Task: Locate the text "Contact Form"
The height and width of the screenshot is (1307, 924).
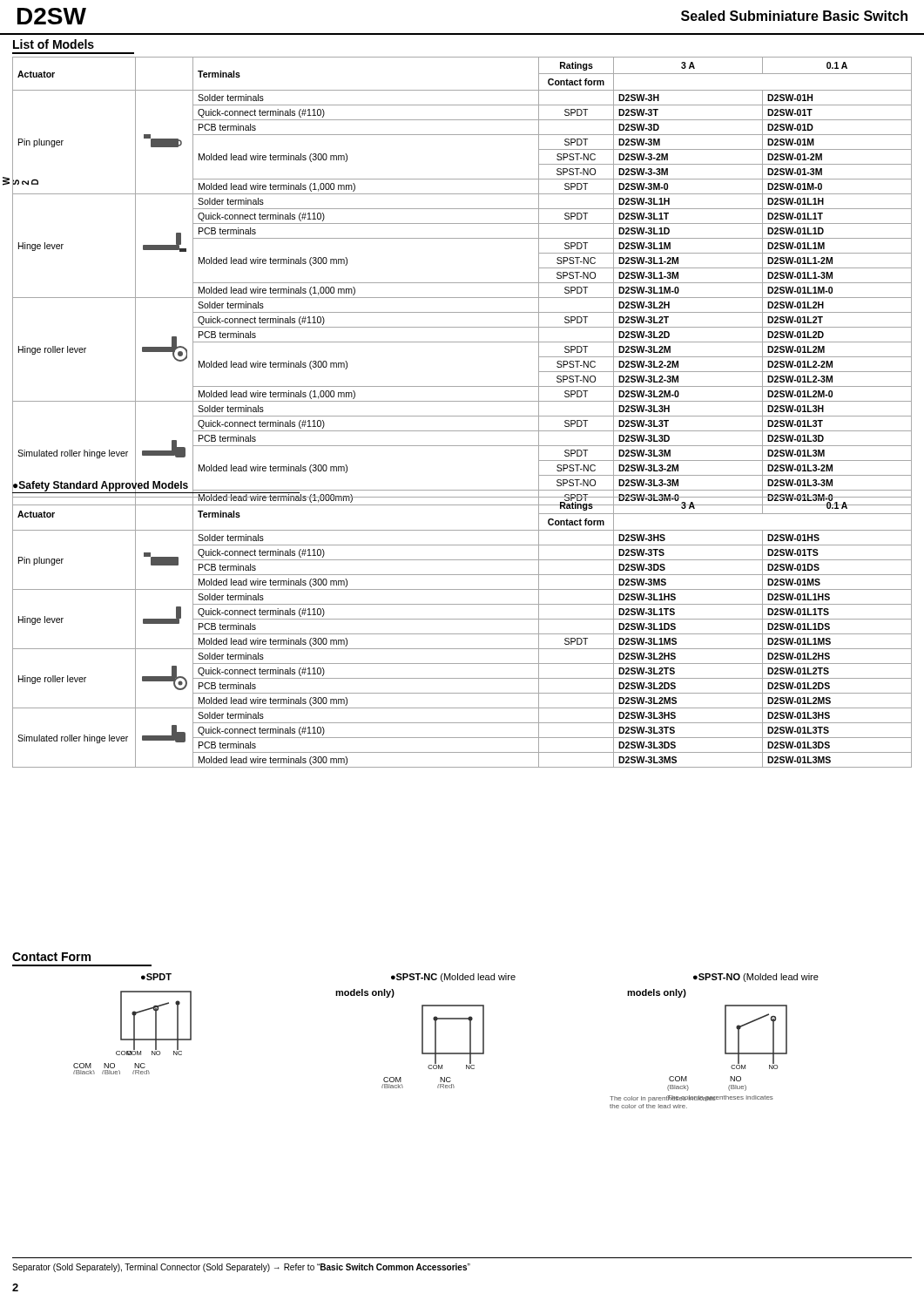Action: [52, 957]
